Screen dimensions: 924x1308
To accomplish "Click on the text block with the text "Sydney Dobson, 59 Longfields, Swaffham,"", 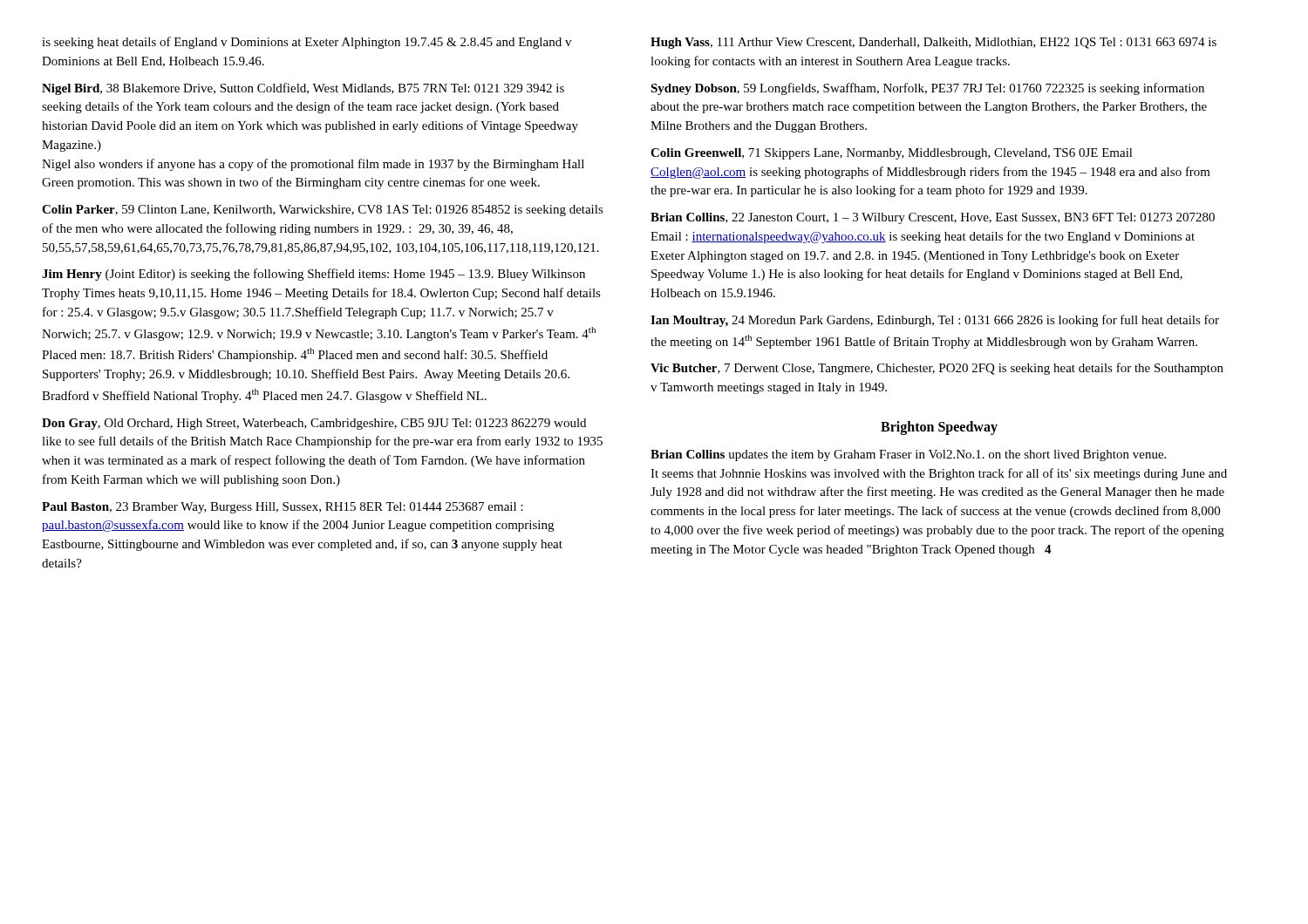I will 929,107.
